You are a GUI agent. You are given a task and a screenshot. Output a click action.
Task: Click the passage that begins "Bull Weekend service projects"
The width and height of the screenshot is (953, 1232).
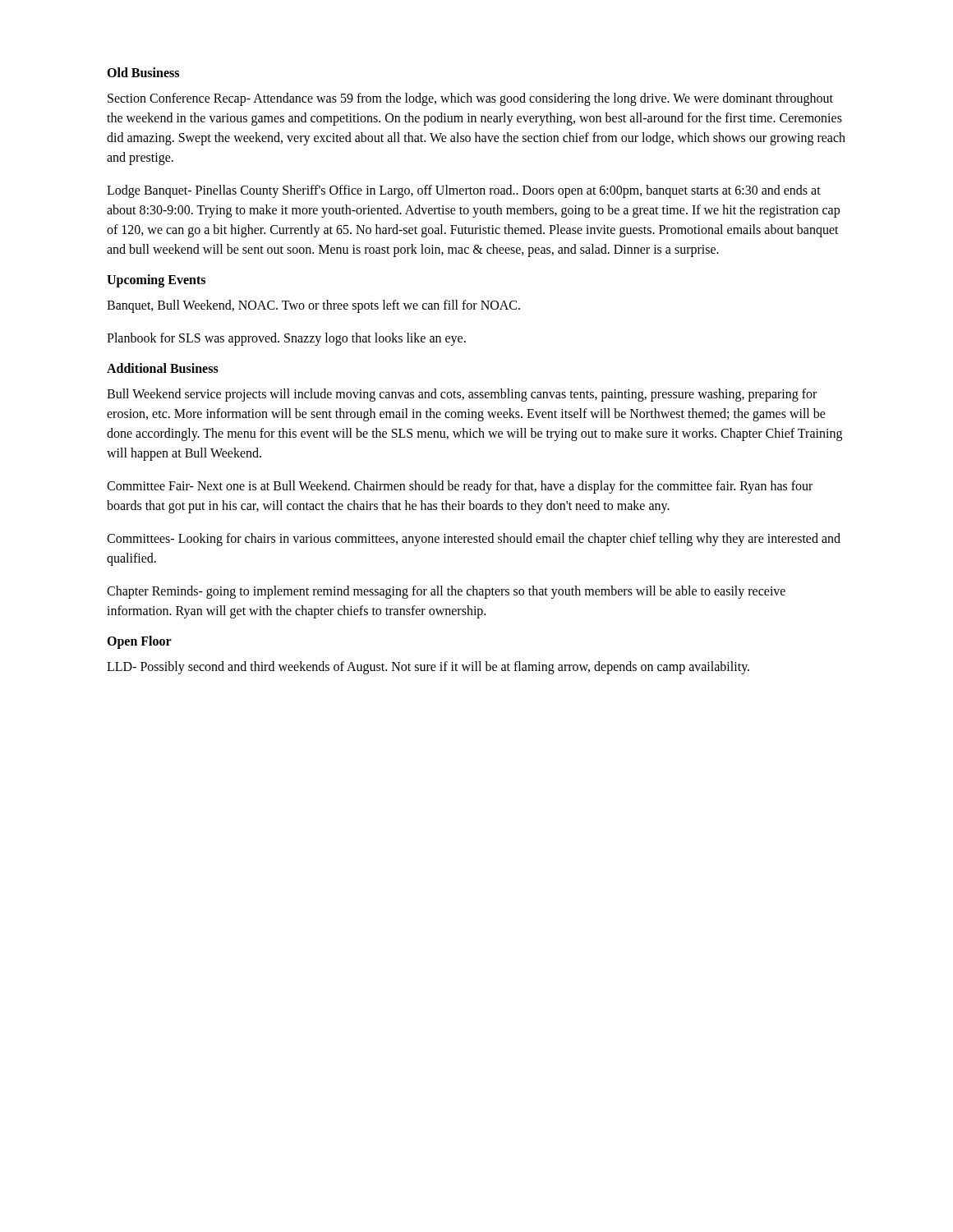475,423
